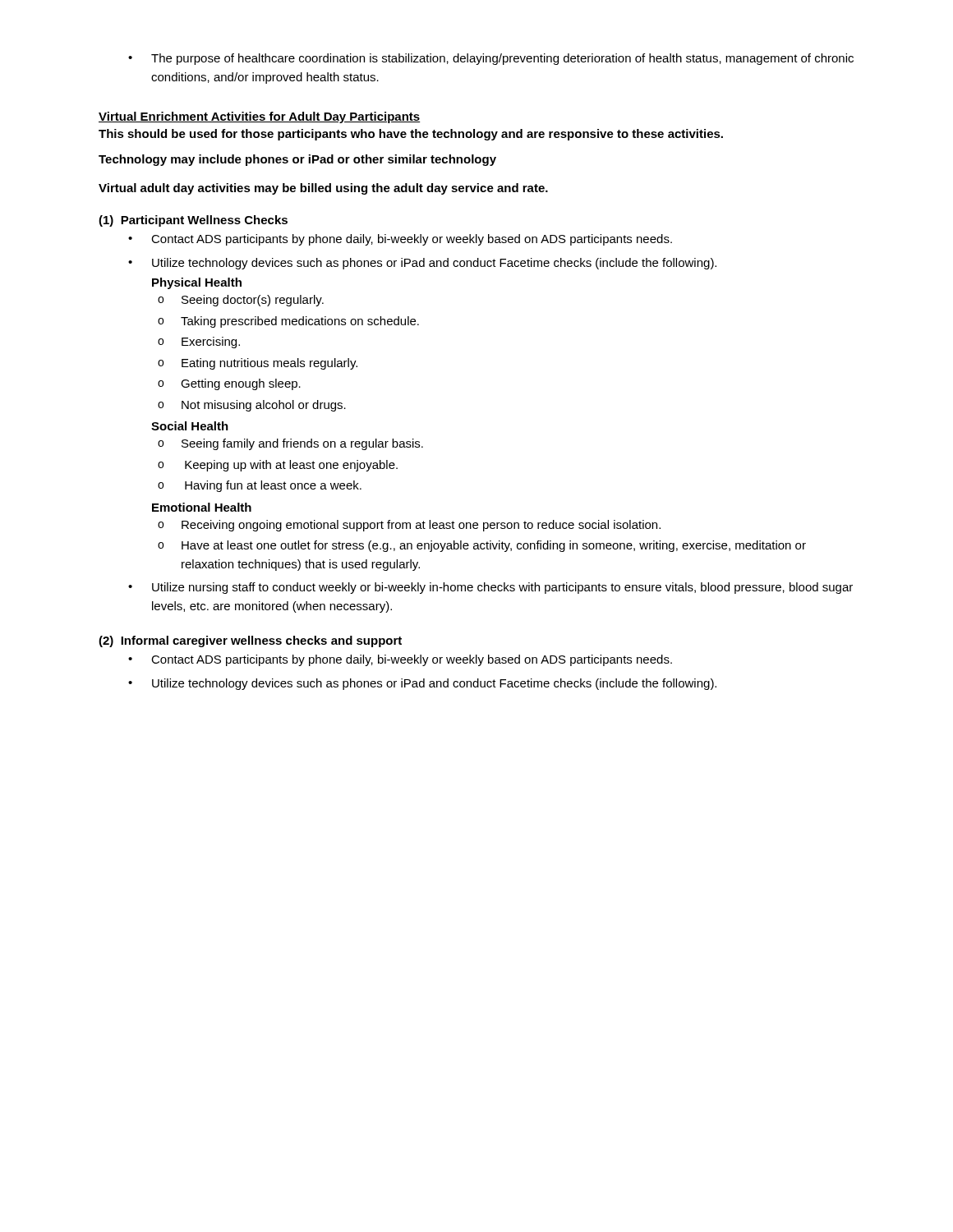The width and height of the screenshot is (953, 1232).
Task: Point to the region starting "Emotional Health"
Action: click(201, 507)
